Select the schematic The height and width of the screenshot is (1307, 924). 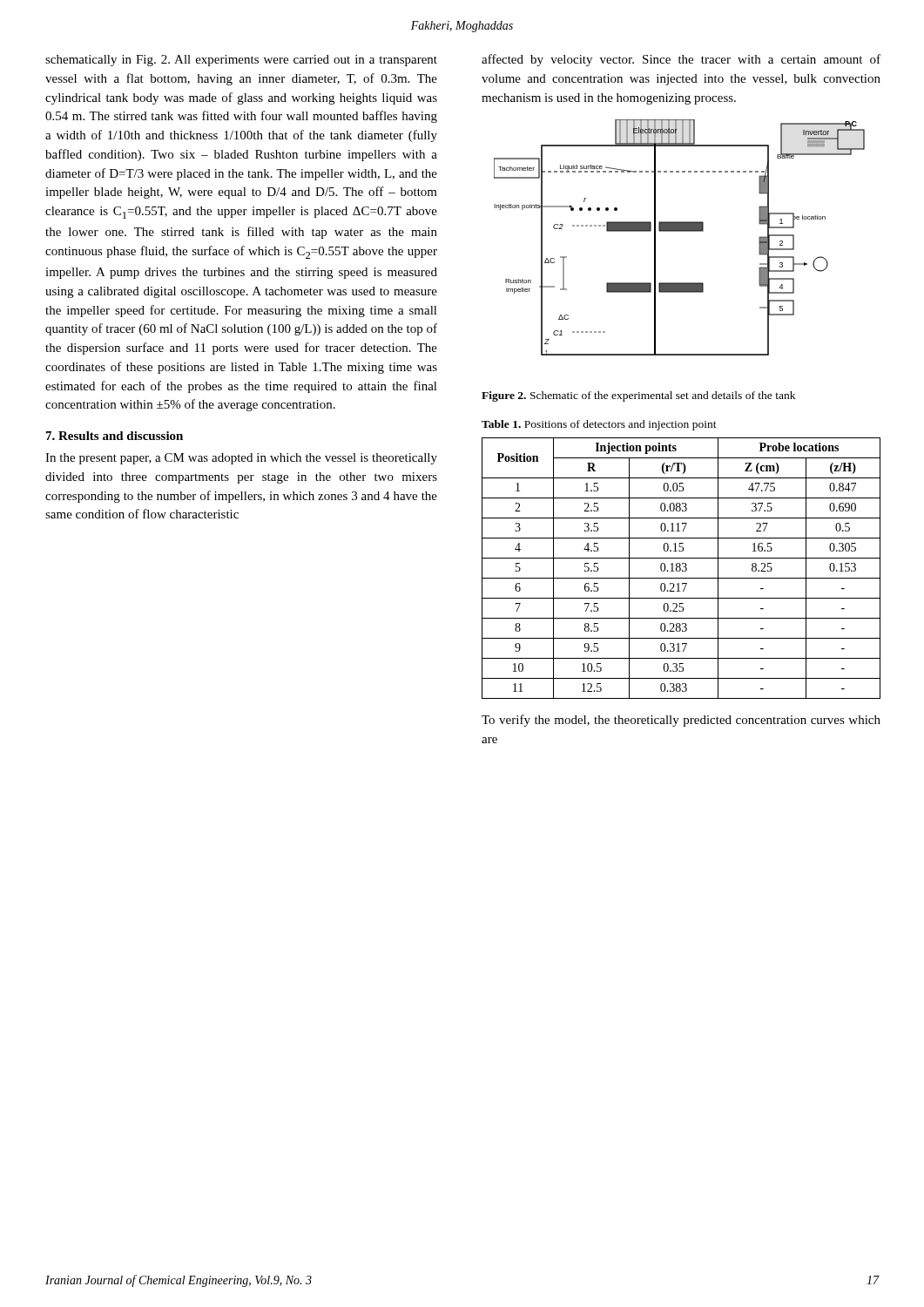pos(681,248)
